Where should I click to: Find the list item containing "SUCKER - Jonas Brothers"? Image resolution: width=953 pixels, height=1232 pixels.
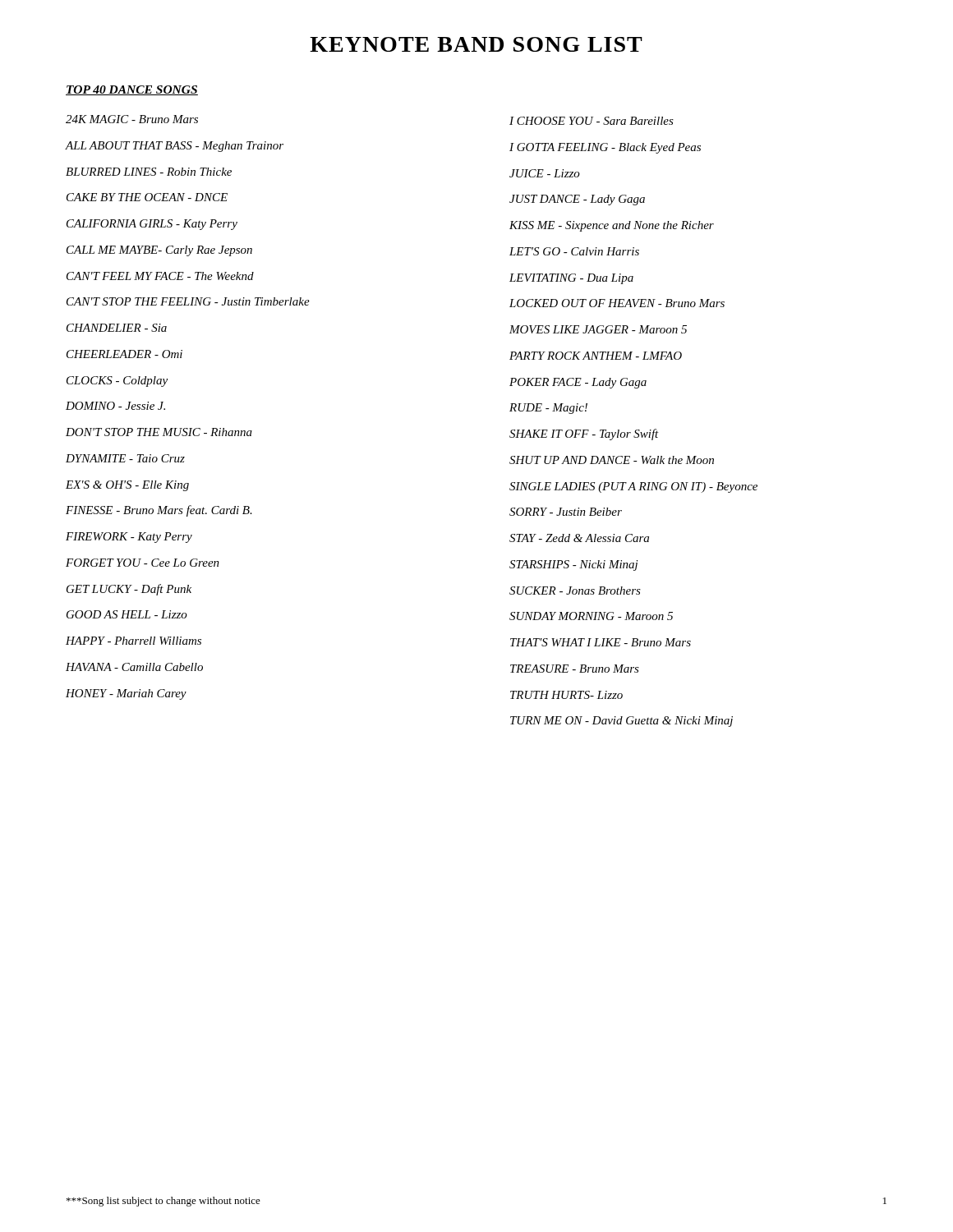pos(575,590)
